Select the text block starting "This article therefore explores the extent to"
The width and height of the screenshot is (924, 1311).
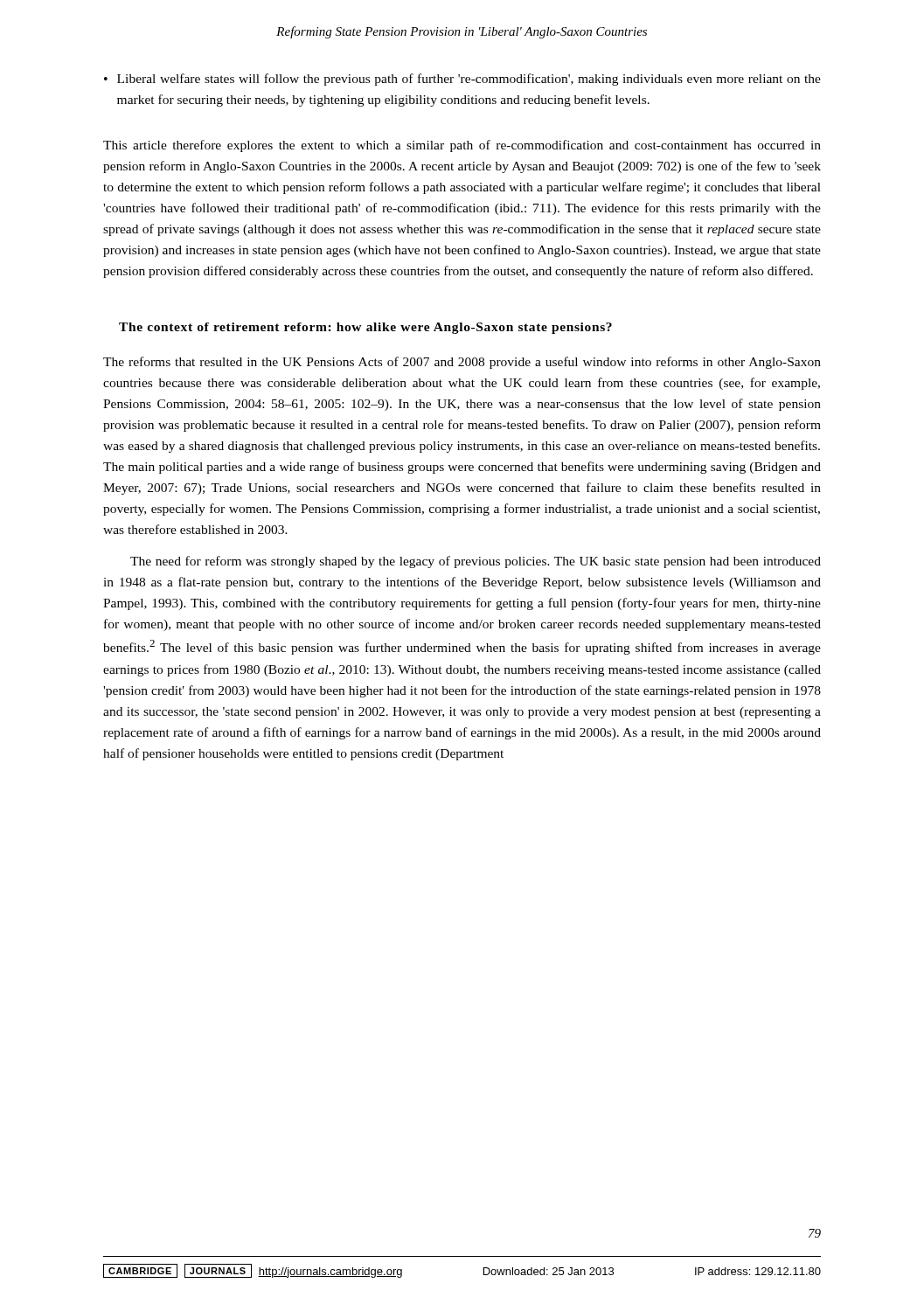coord(462,208)
